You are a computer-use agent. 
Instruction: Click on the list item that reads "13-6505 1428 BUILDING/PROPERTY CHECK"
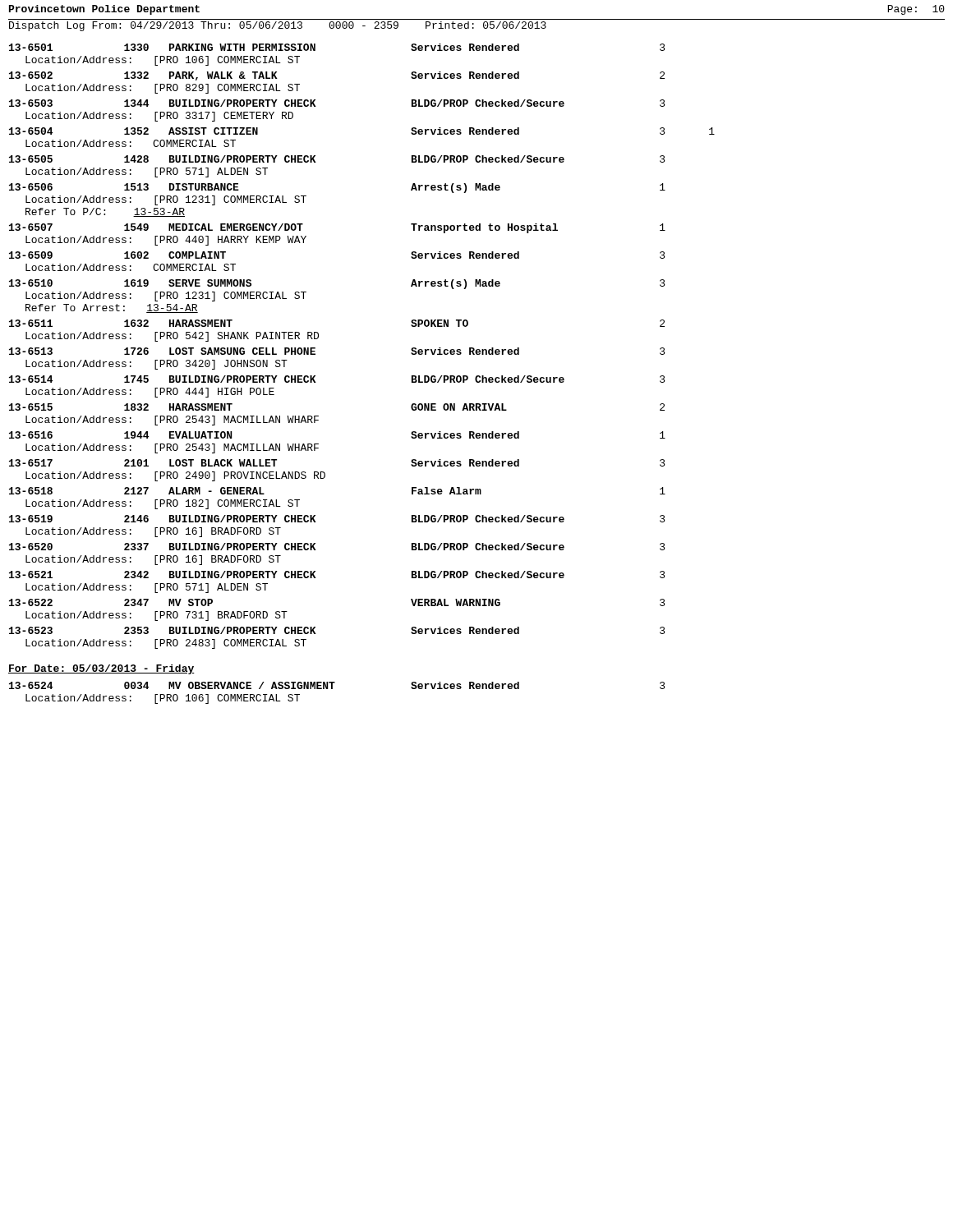pyautogui.click(x=476, y=166)
